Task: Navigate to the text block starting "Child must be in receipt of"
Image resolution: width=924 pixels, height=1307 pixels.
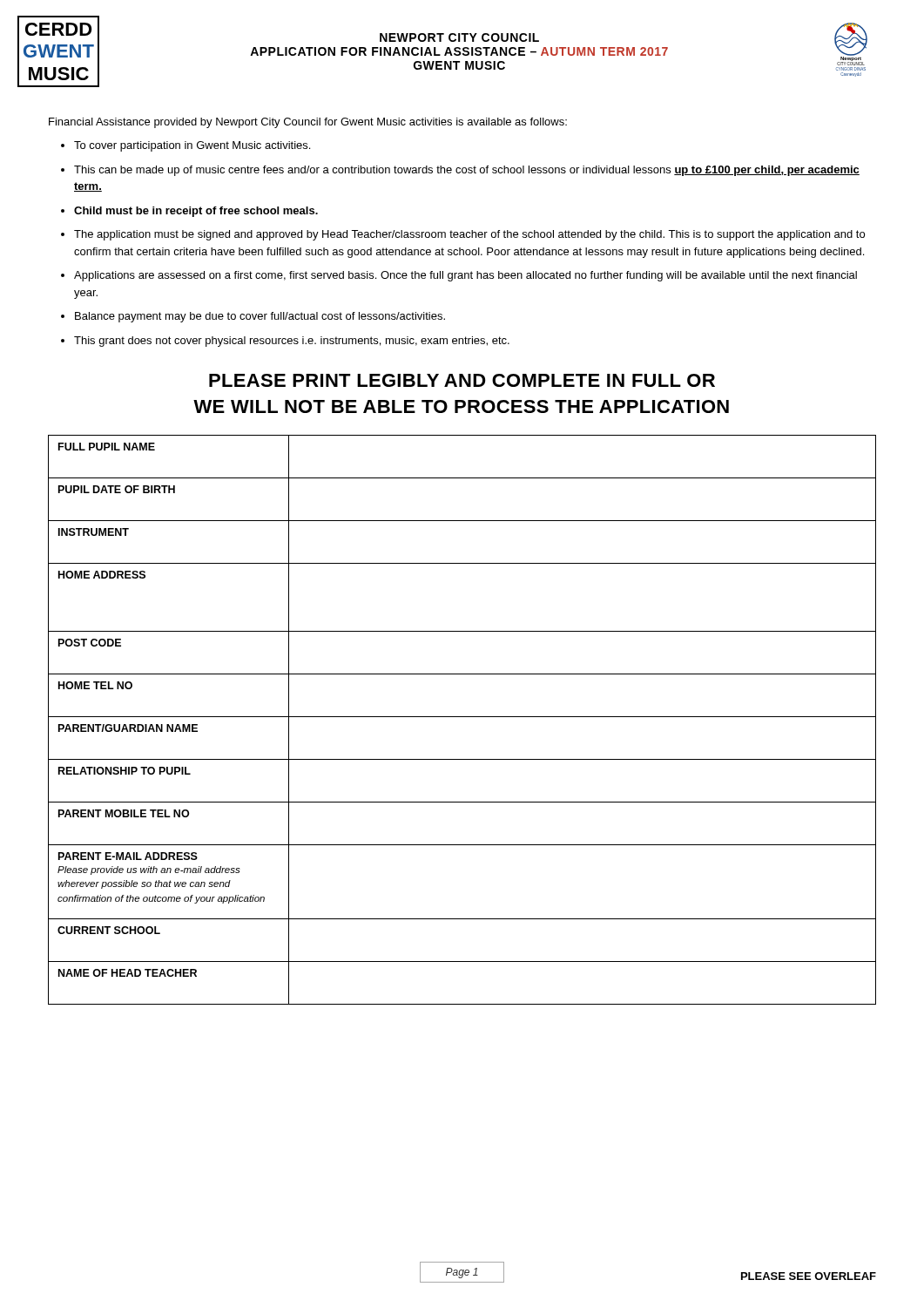Action: (x=196, y=210)
